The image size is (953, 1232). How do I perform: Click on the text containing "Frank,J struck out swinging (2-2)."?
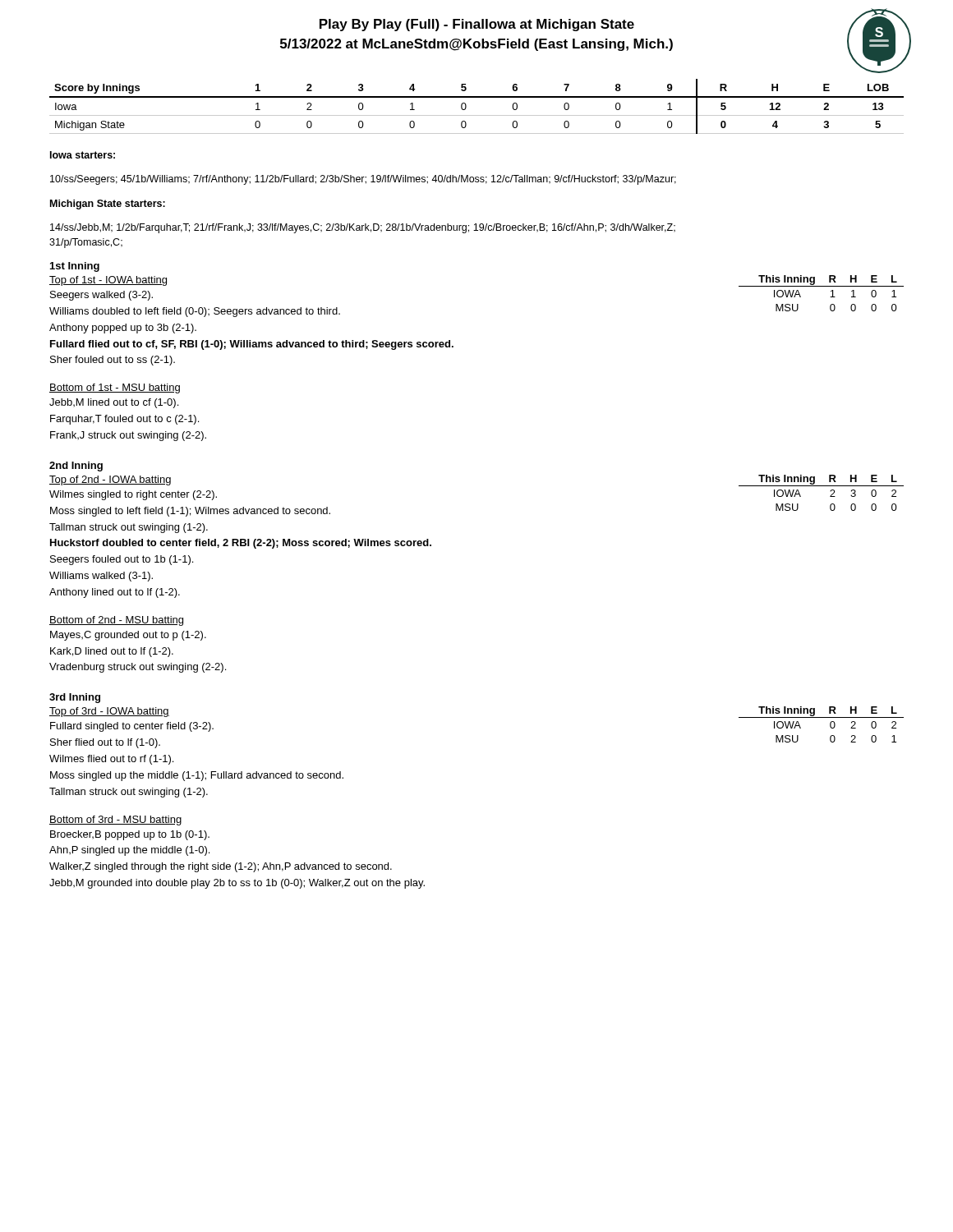(x=128, y=435)
